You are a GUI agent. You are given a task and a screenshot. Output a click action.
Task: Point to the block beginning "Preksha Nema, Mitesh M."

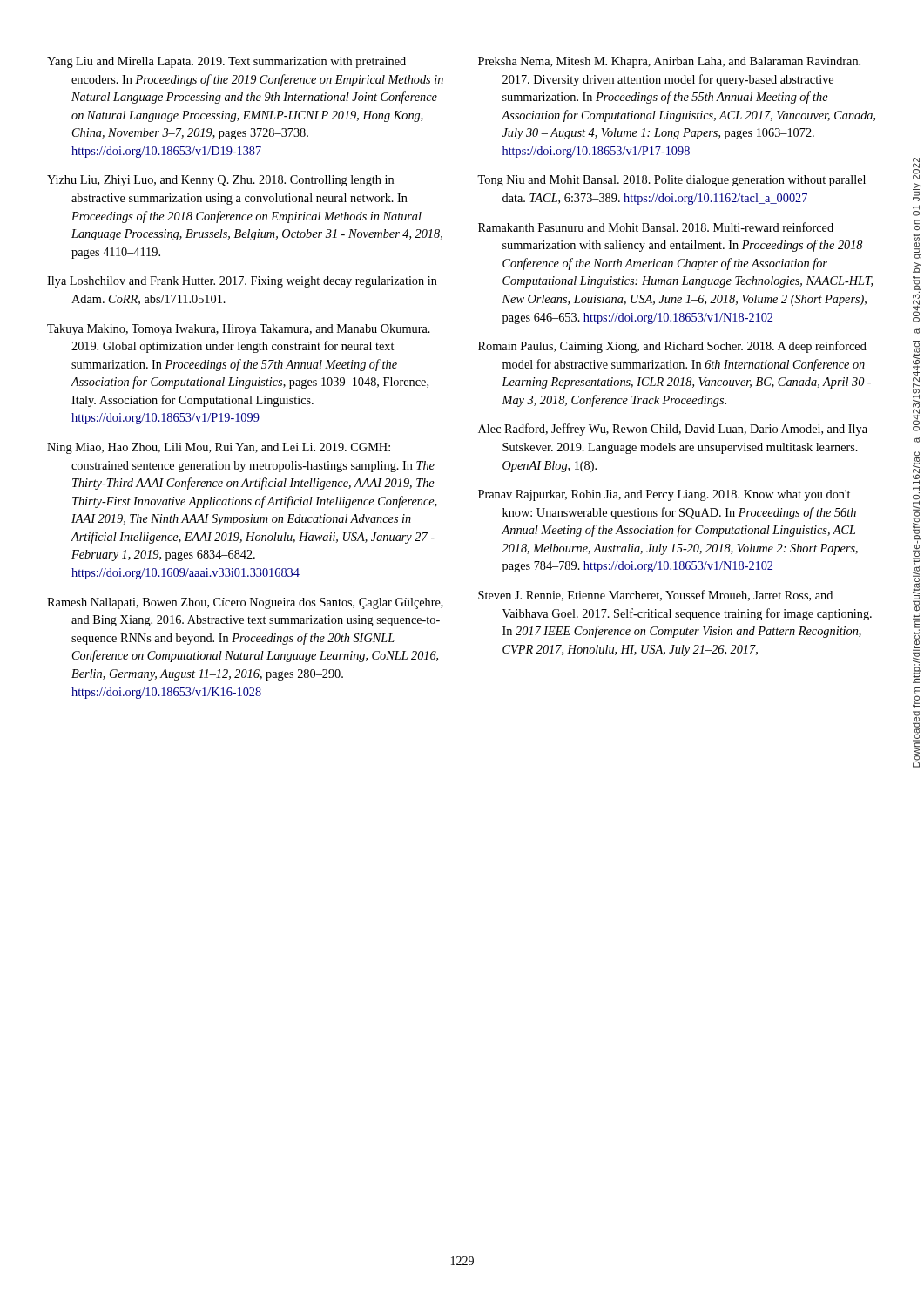click(x=677, y=106)
